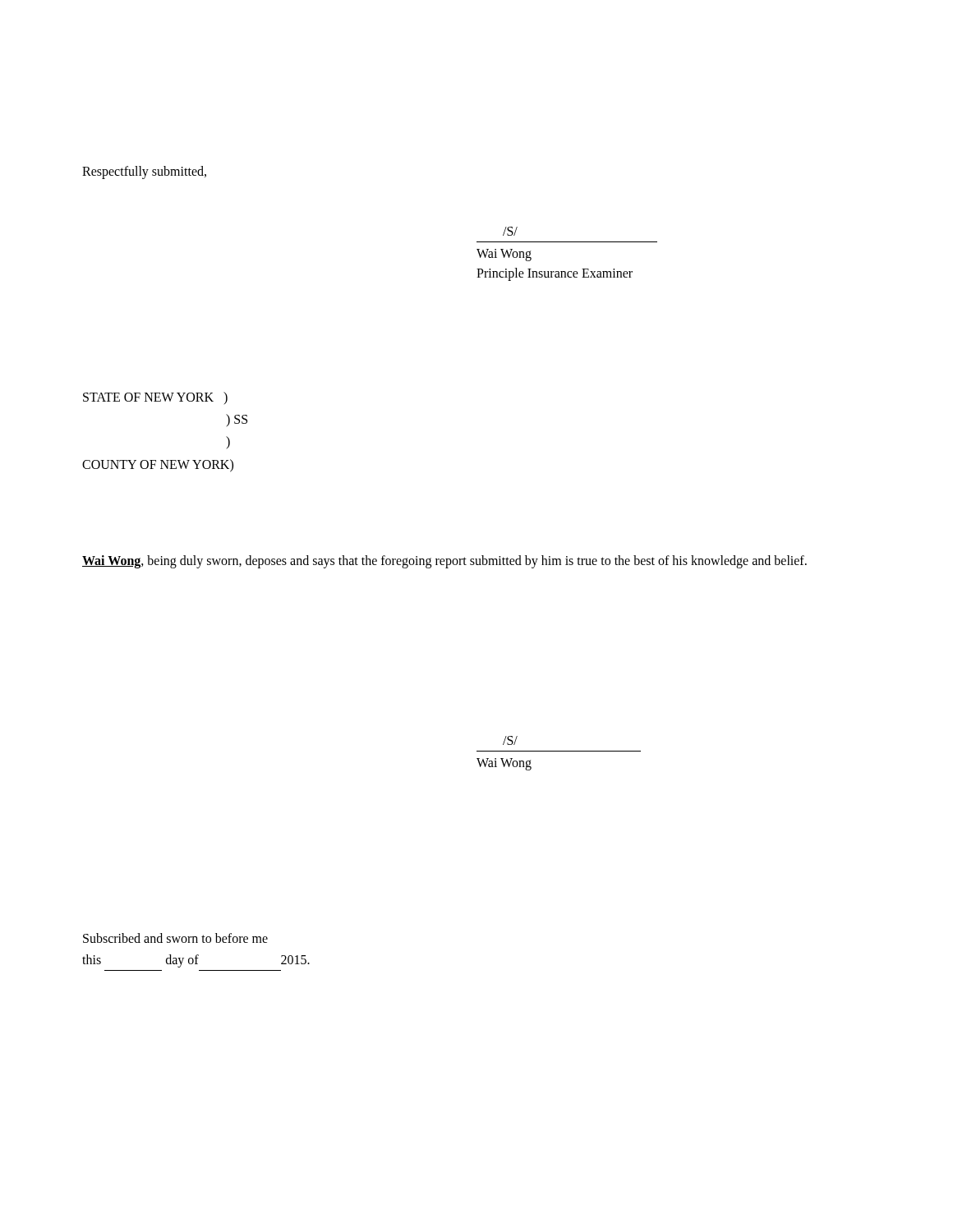Navigate to the passage starting "Subscribed and sworn to before me"

coord(196,951)
